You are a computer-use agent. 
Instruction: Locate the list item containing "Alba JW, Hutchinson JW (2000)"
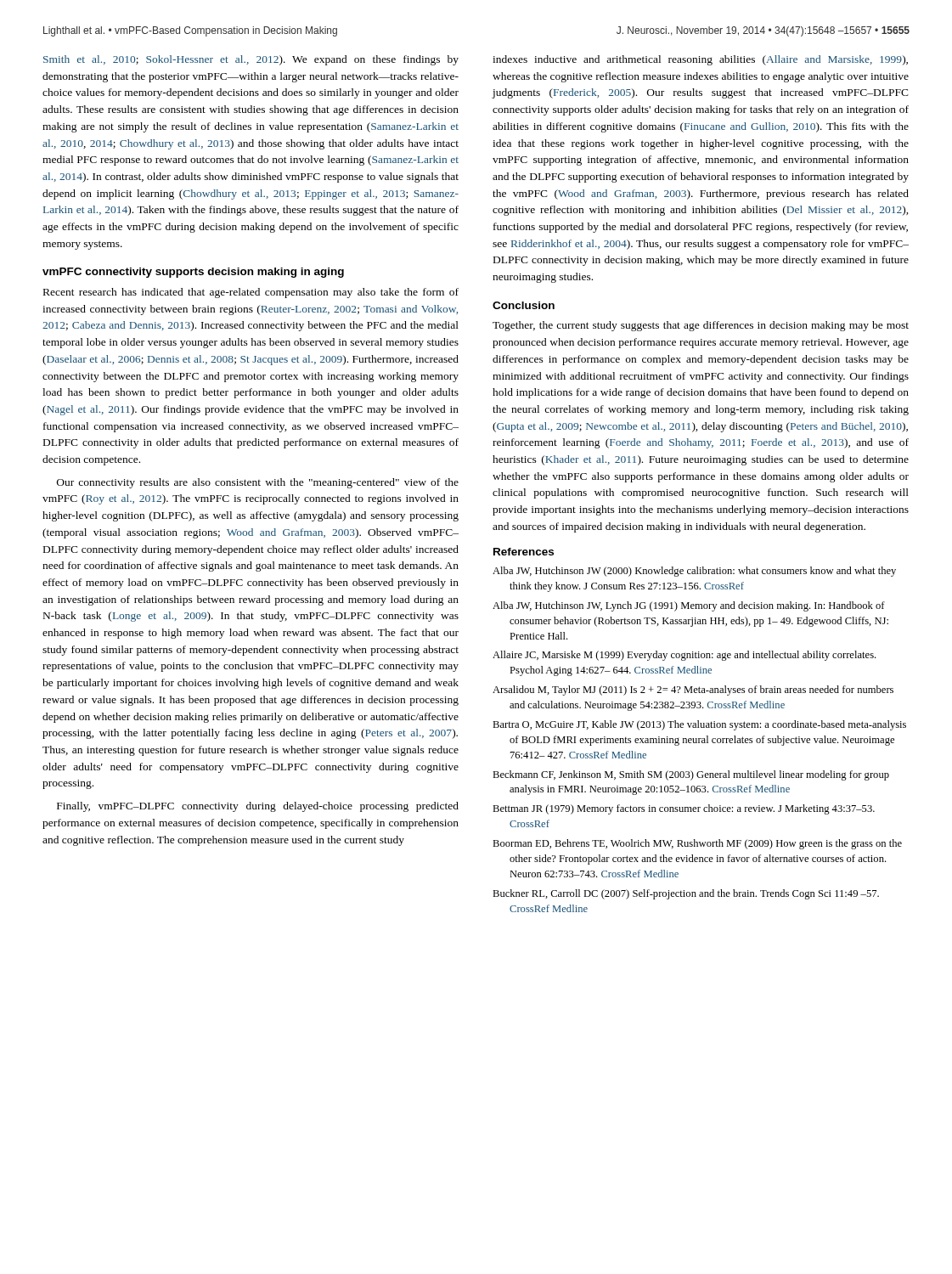click(x=694, y=578)
